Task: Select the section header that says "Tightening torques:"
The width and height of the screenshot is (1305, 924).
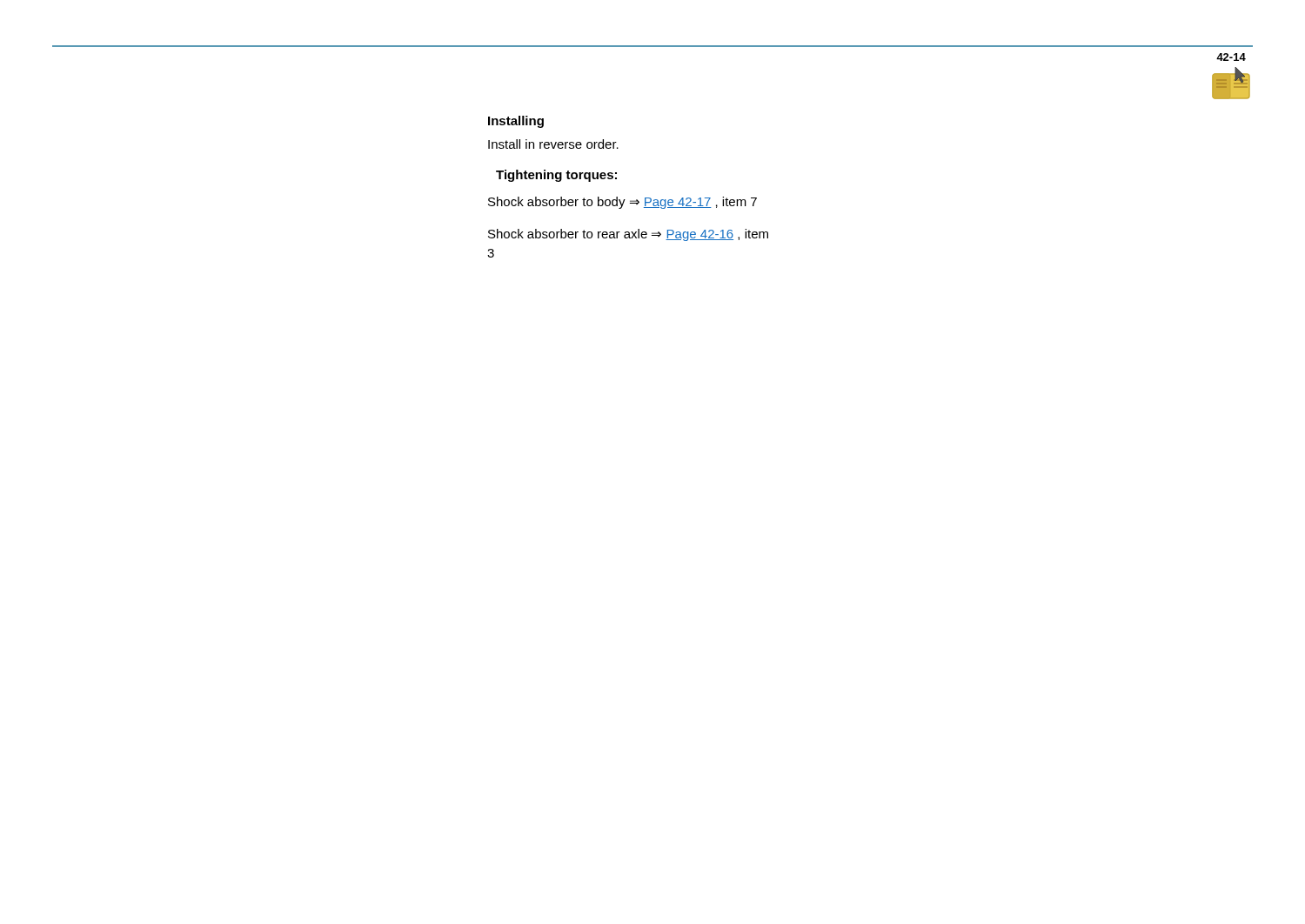Action: (x=557, y=174)
